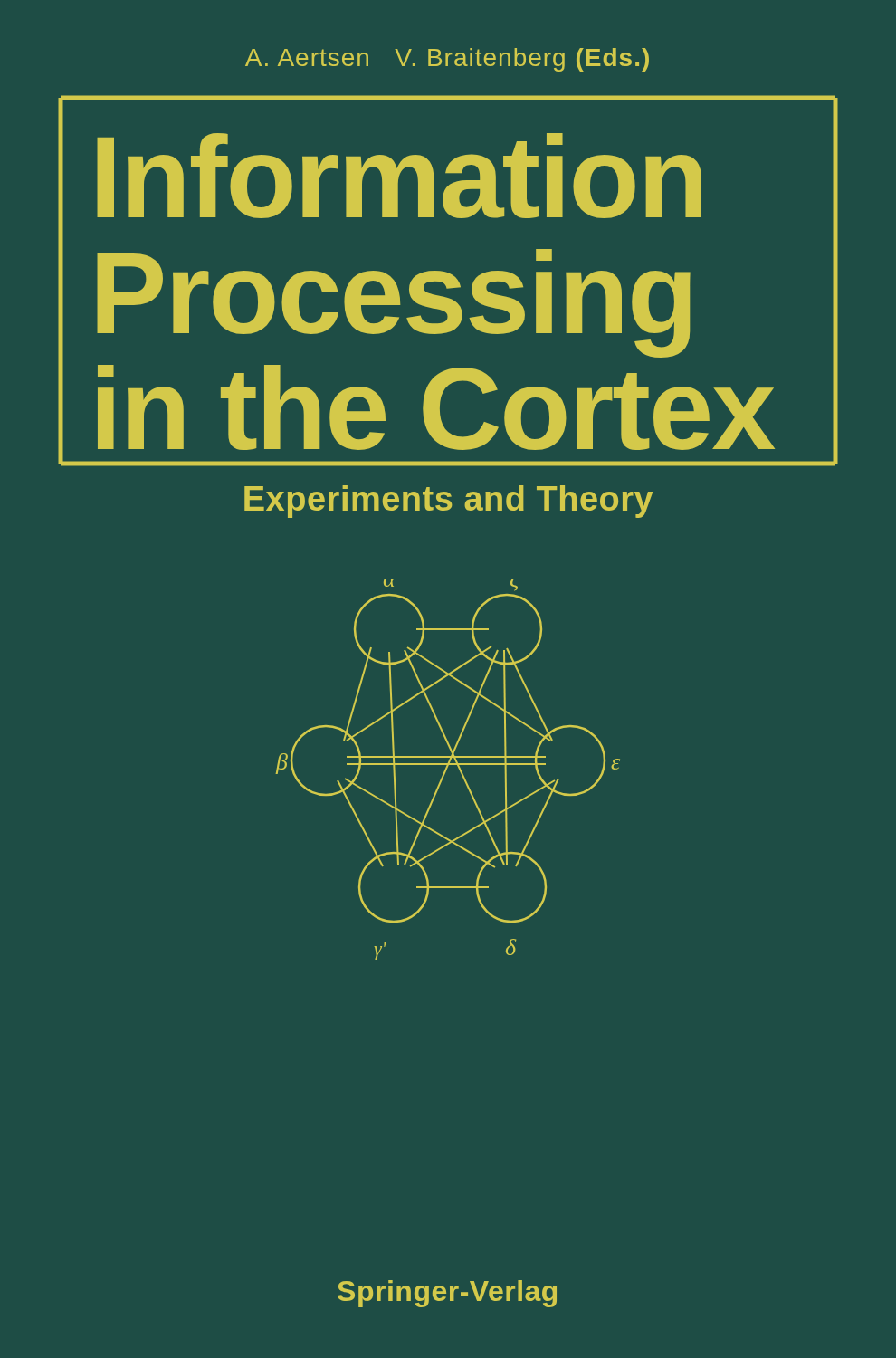Click on the text block with the text "A. Aertsen V."

pyautogui.click(x=448, y=58)
